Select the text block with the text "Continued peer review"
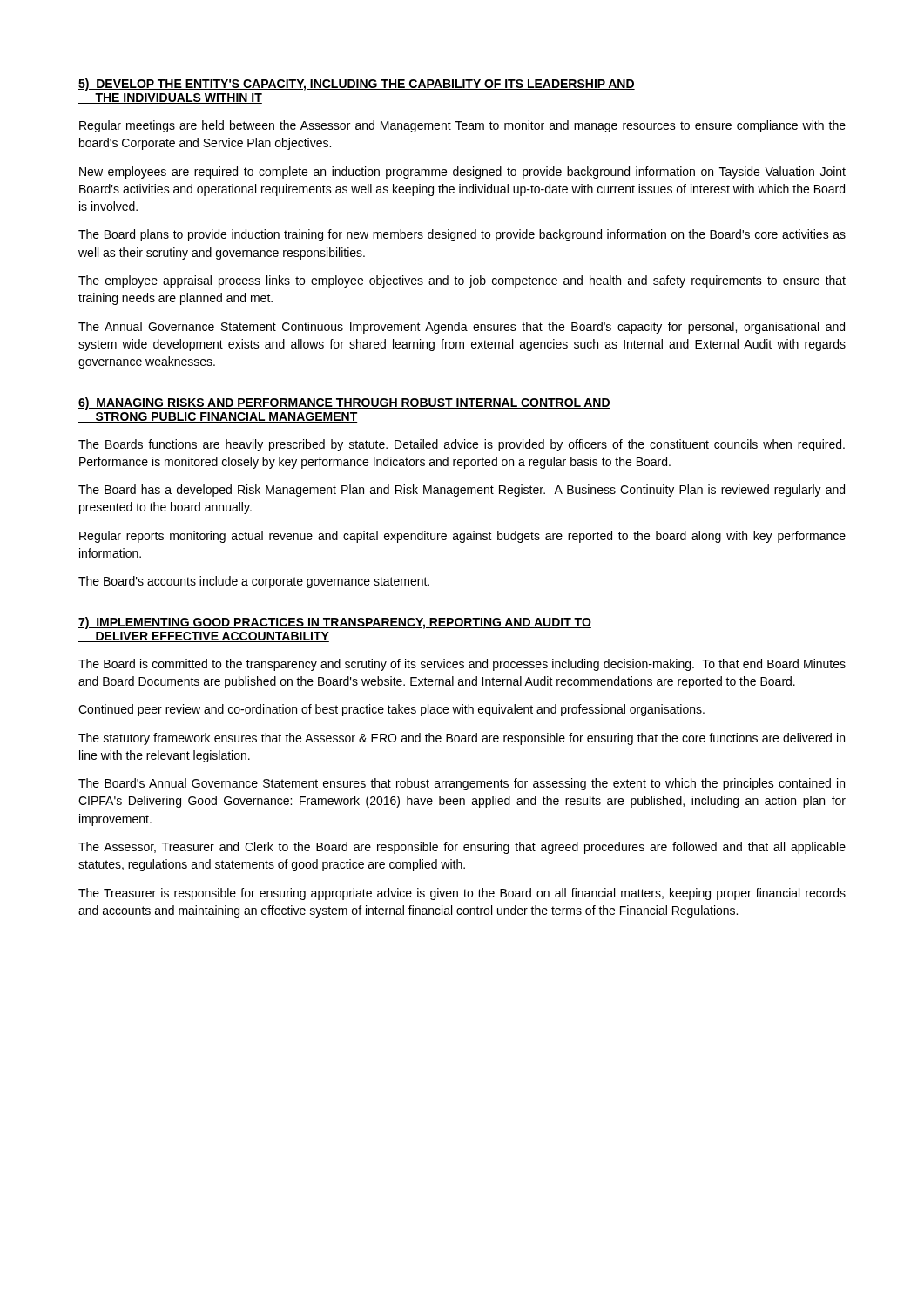This screenshot has height=1307, width=924. point(392,710)
